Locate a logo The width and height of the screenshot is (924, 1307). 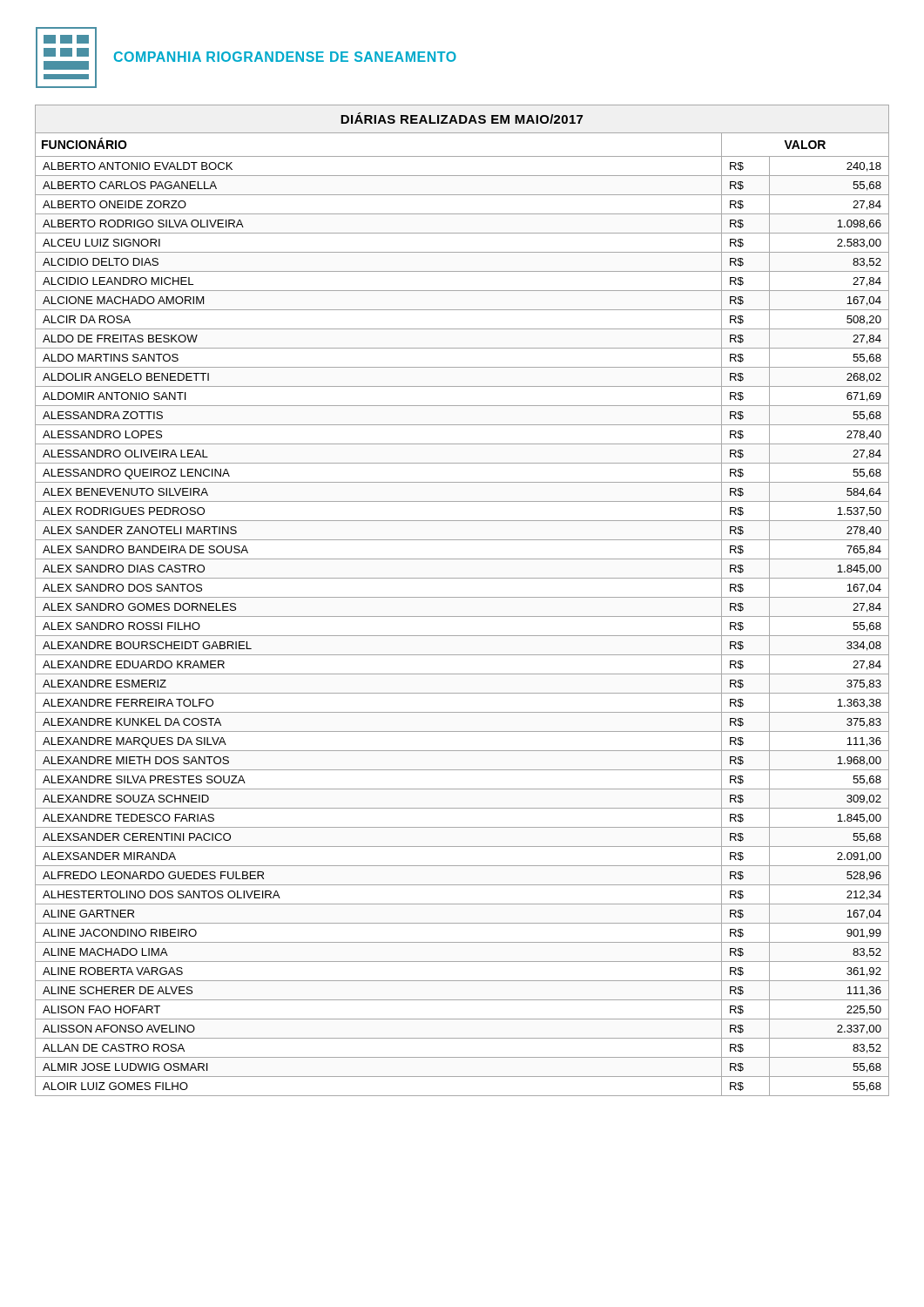[x=66, y=58]
